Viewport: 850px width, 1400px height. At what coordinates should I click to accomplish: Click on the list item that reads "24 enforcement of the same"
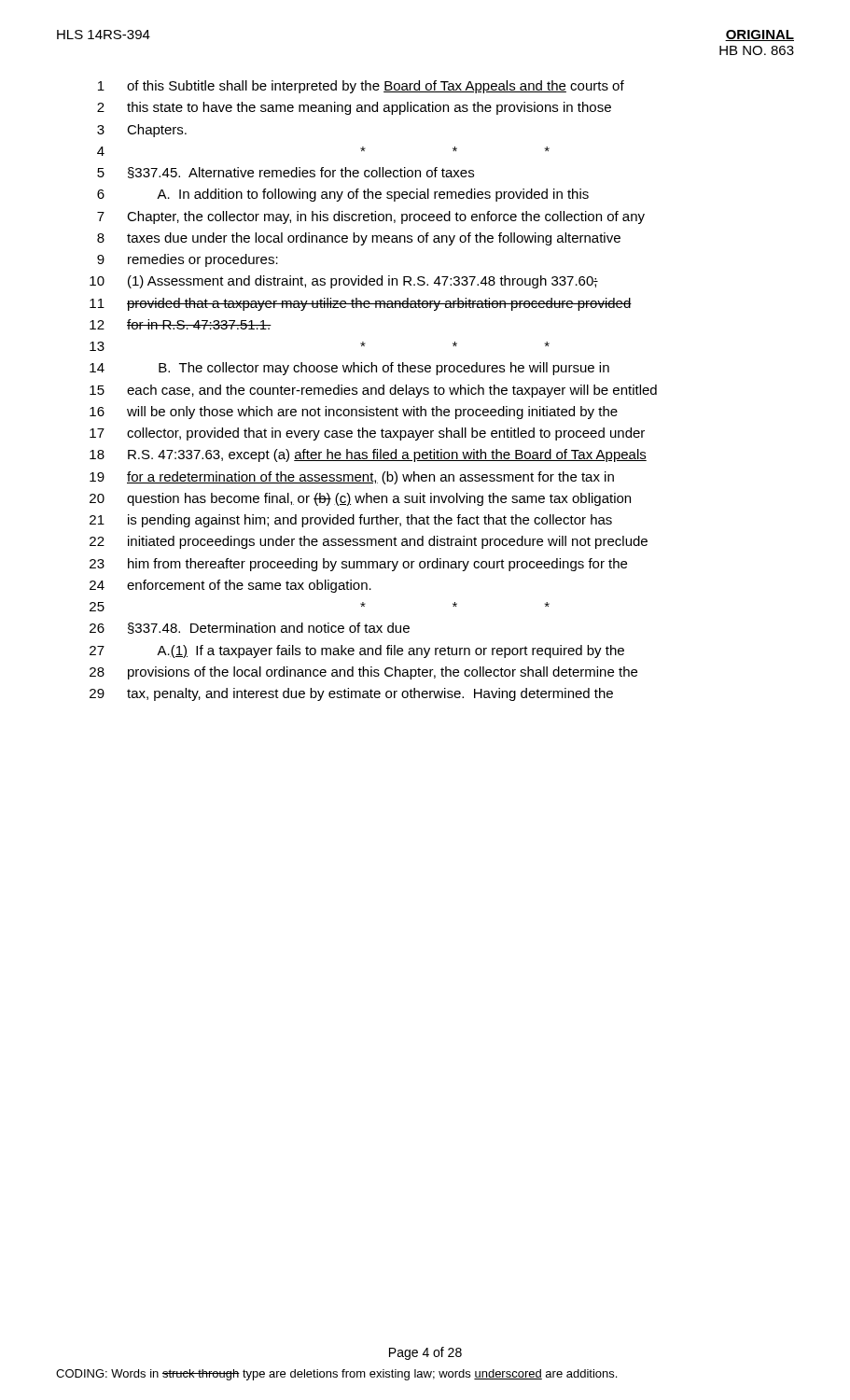(x=230, y=586)
